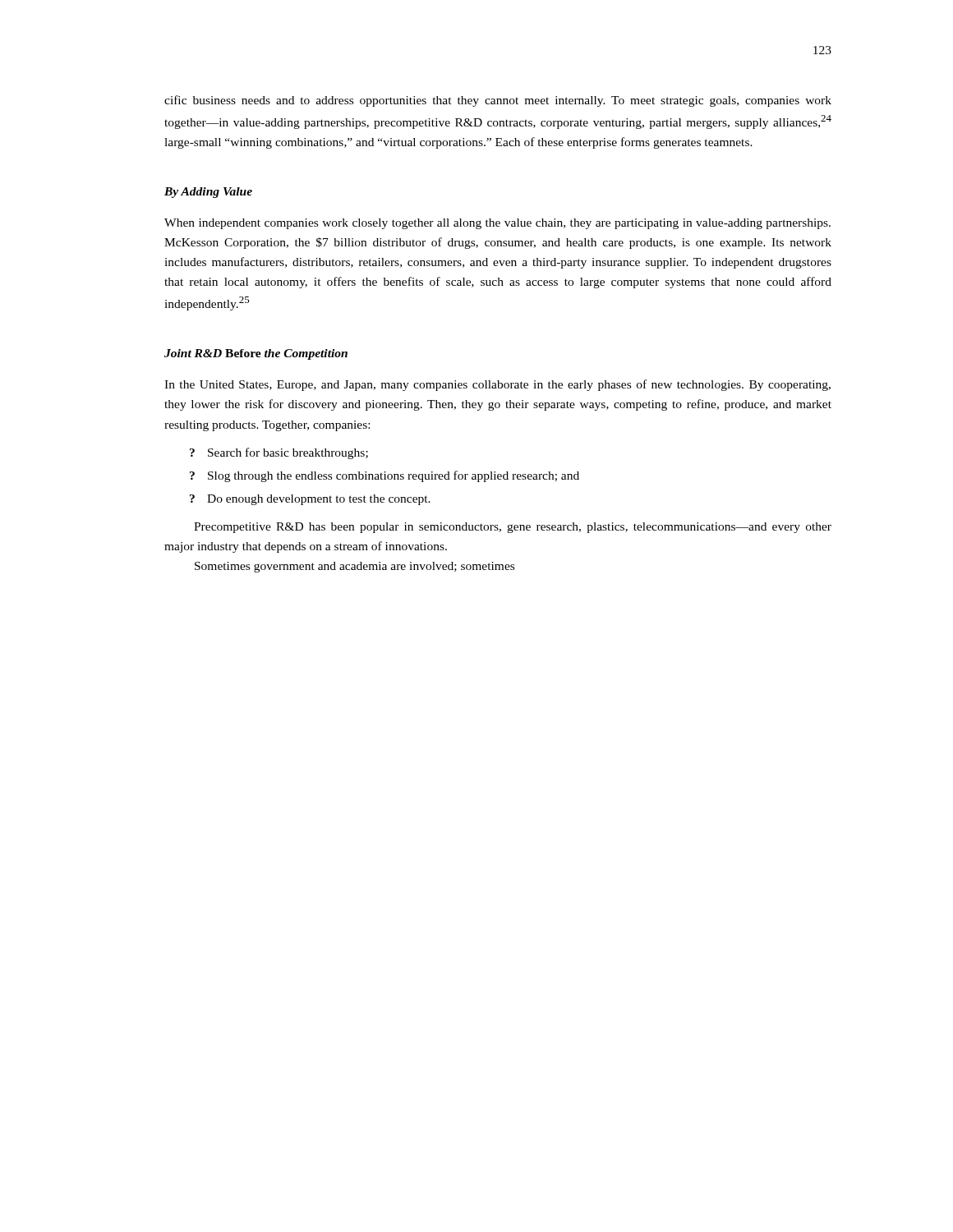The width and height of the screenshot is (953, 1232).
Task: Select the list item containing "? Search for basic breakthroughs;"
Action: 279,453
